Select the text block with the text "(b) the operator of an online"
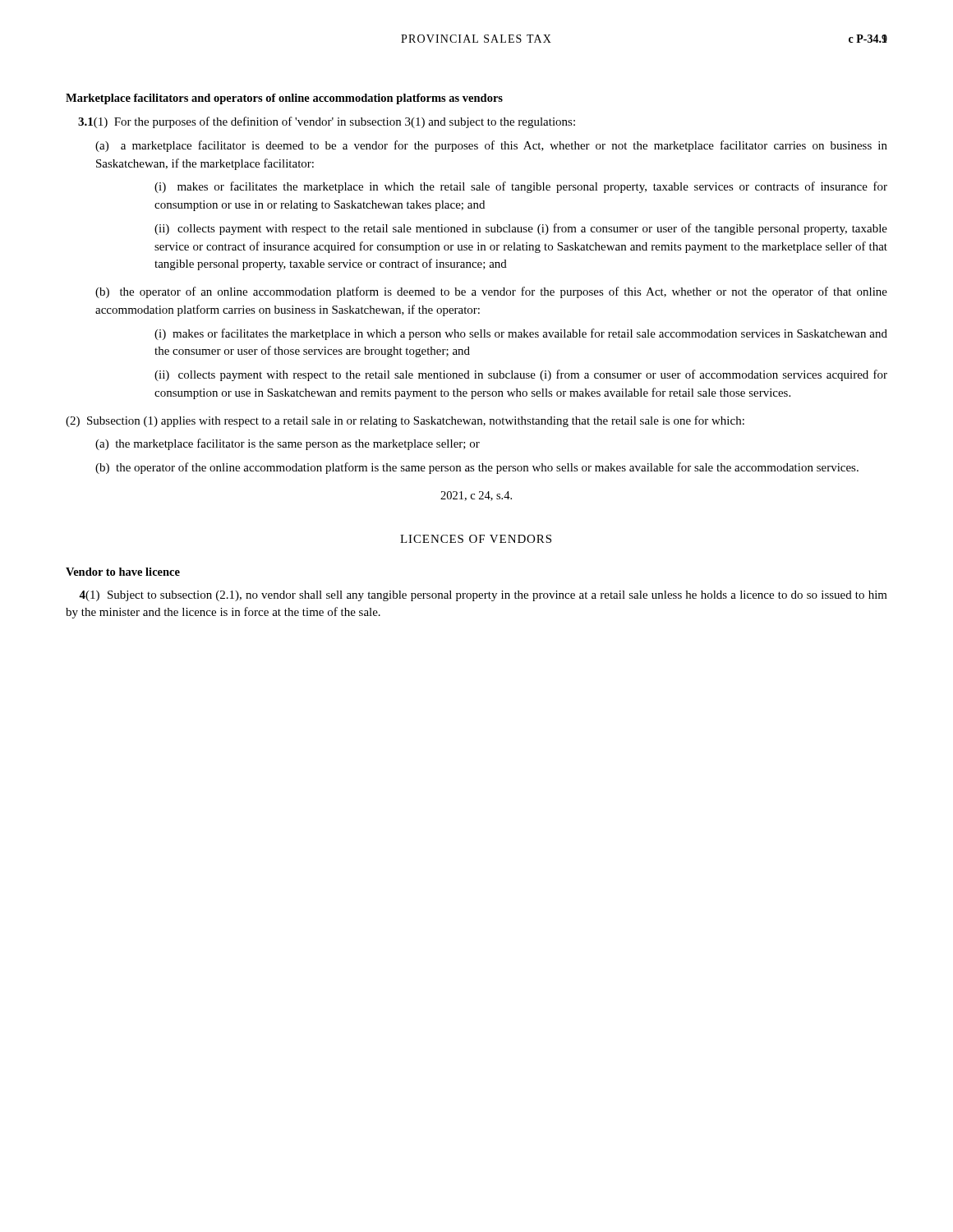 click(x=491, y=300)
